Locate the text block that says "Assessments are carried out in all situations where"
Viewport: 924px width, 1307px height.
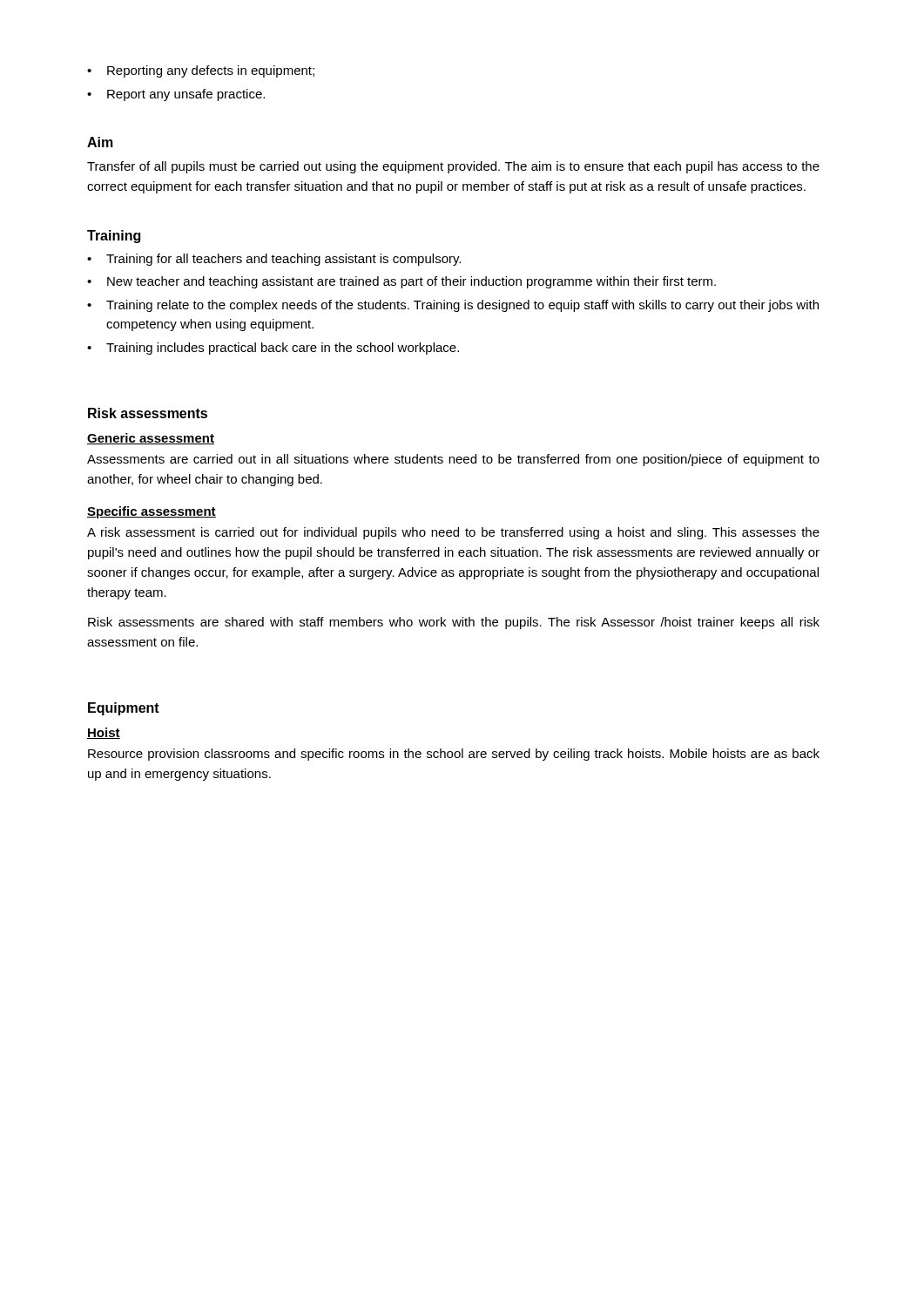pyautogui.click(x=453, y=469)
